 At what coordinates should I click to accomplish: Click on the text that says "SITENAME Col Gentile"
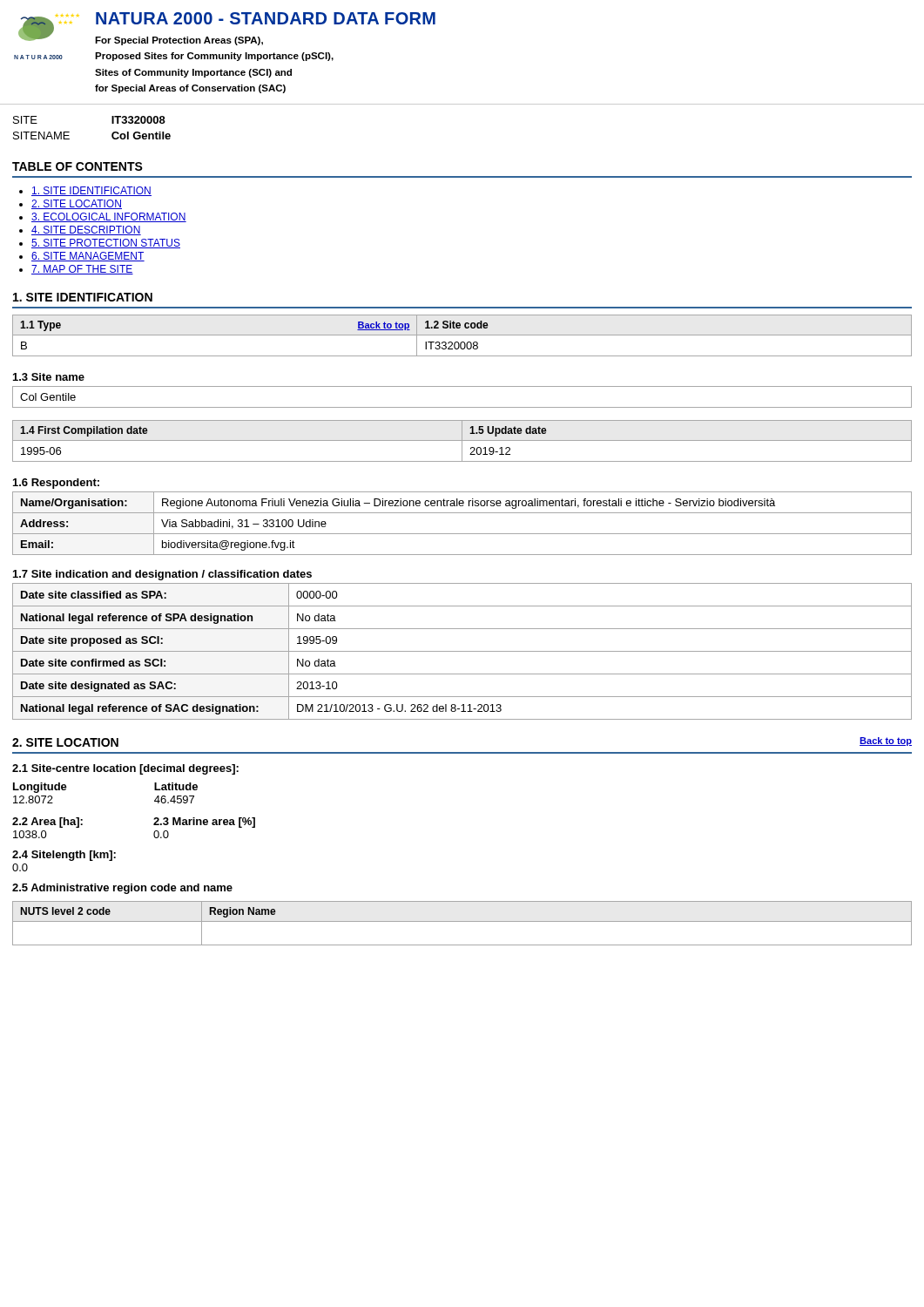tap(45, 135)
